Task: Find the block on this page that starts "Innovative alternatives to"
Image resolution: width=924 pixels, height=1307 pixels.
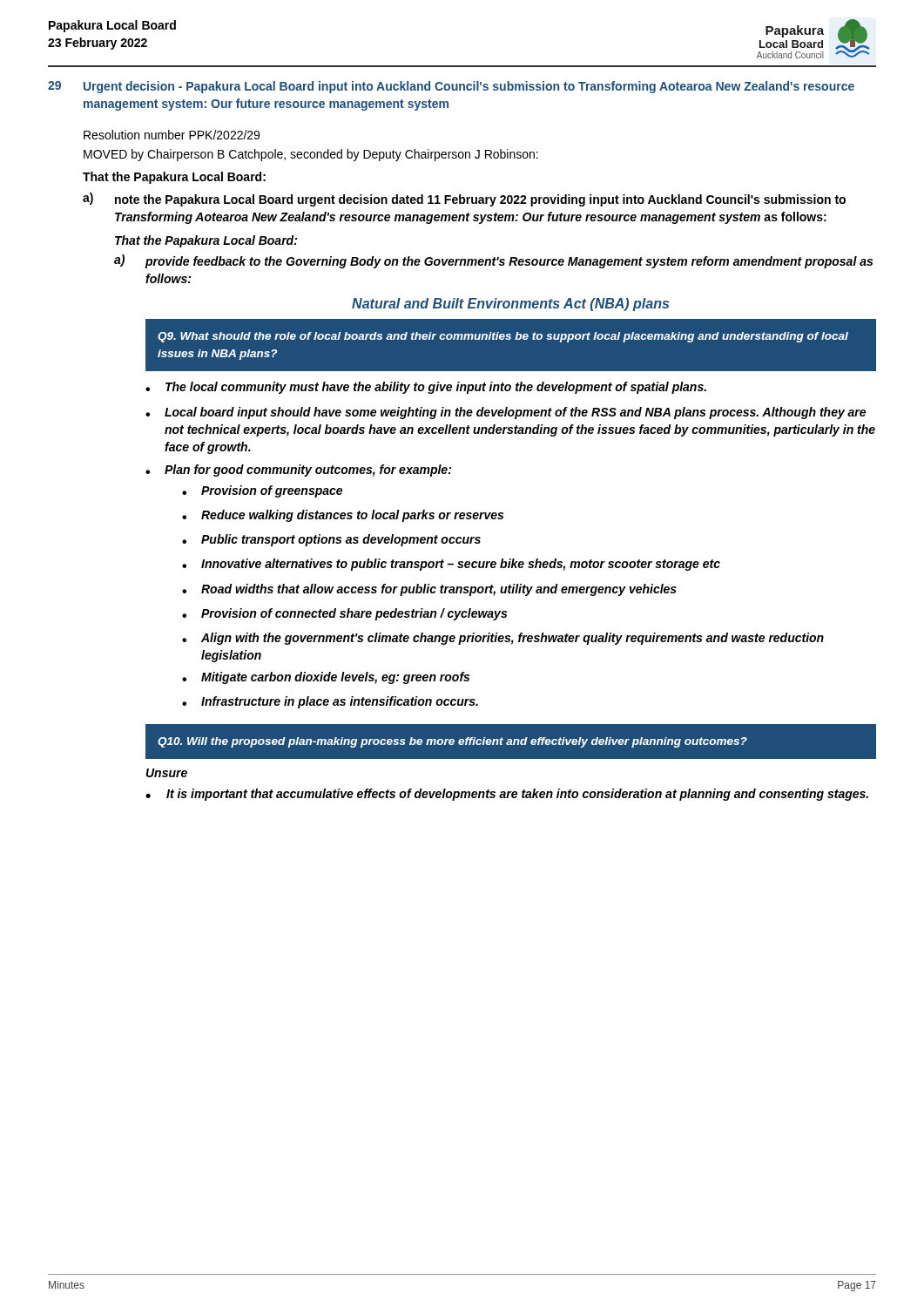Action: coord(461,564)
